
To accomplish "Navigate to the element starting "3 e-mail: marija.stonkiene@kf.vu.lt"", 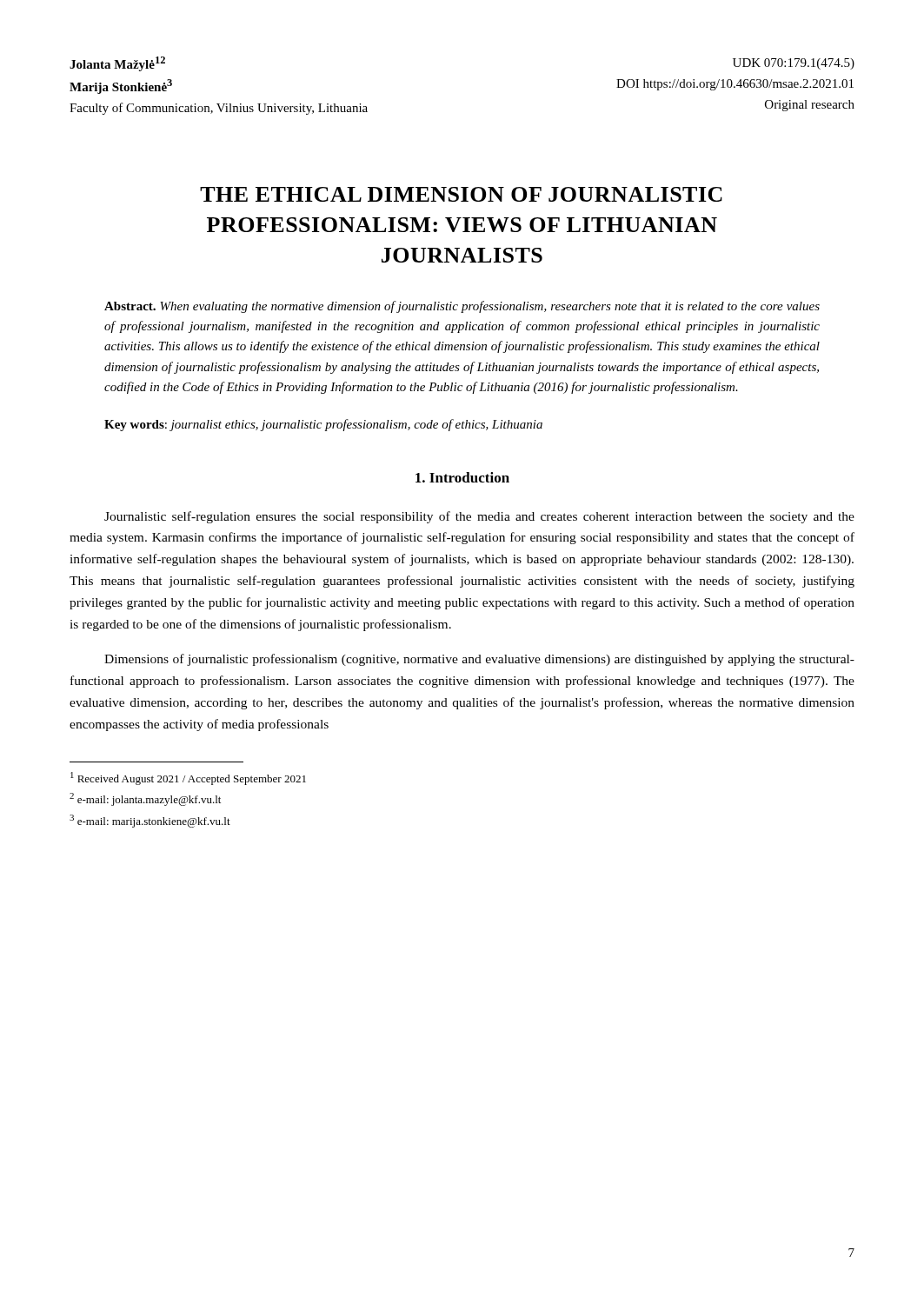I will click(x=150, y=820).
